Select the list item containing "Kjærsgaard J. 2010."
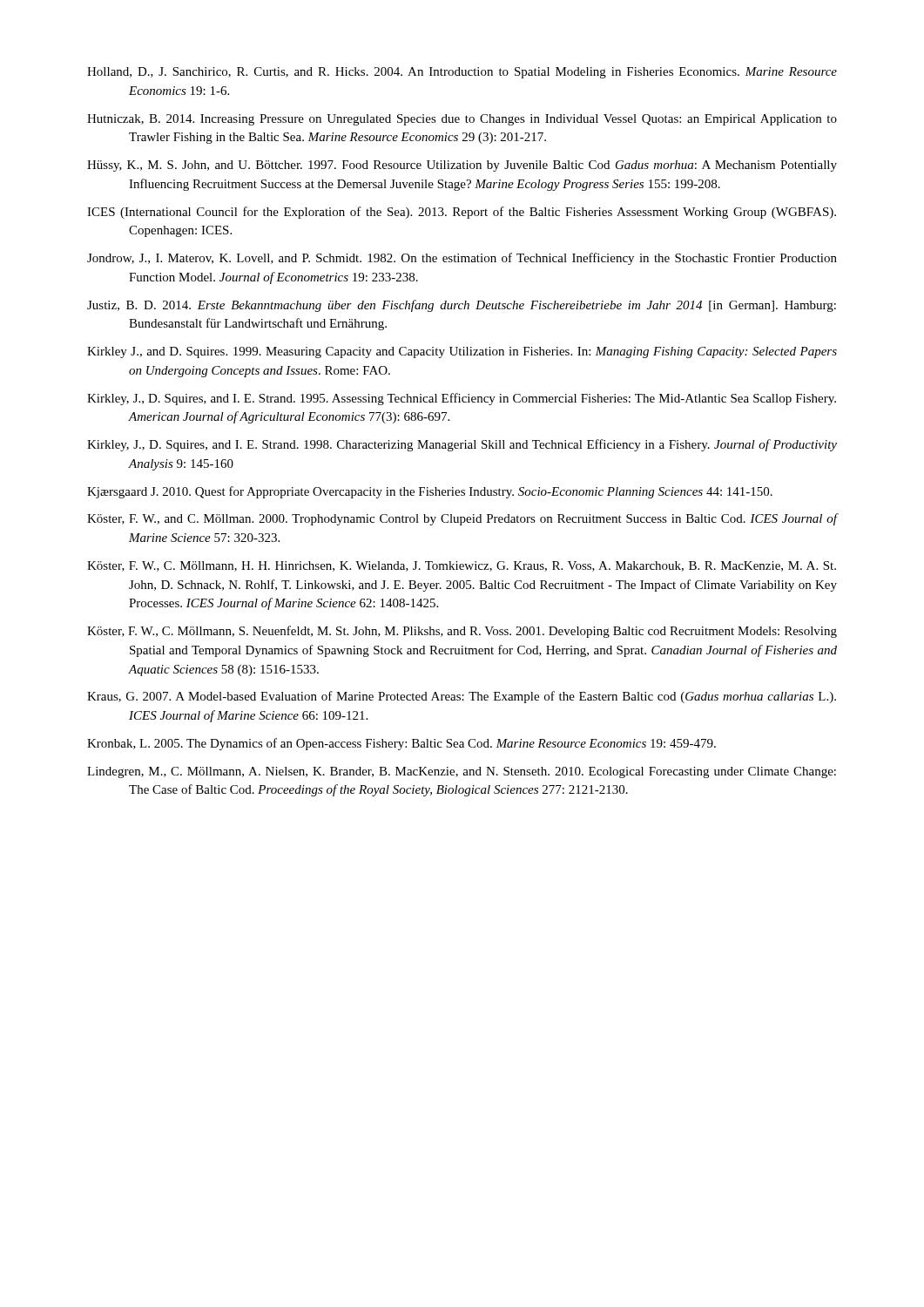Viewport: 924px width, 1307px height. click(430, 491)
